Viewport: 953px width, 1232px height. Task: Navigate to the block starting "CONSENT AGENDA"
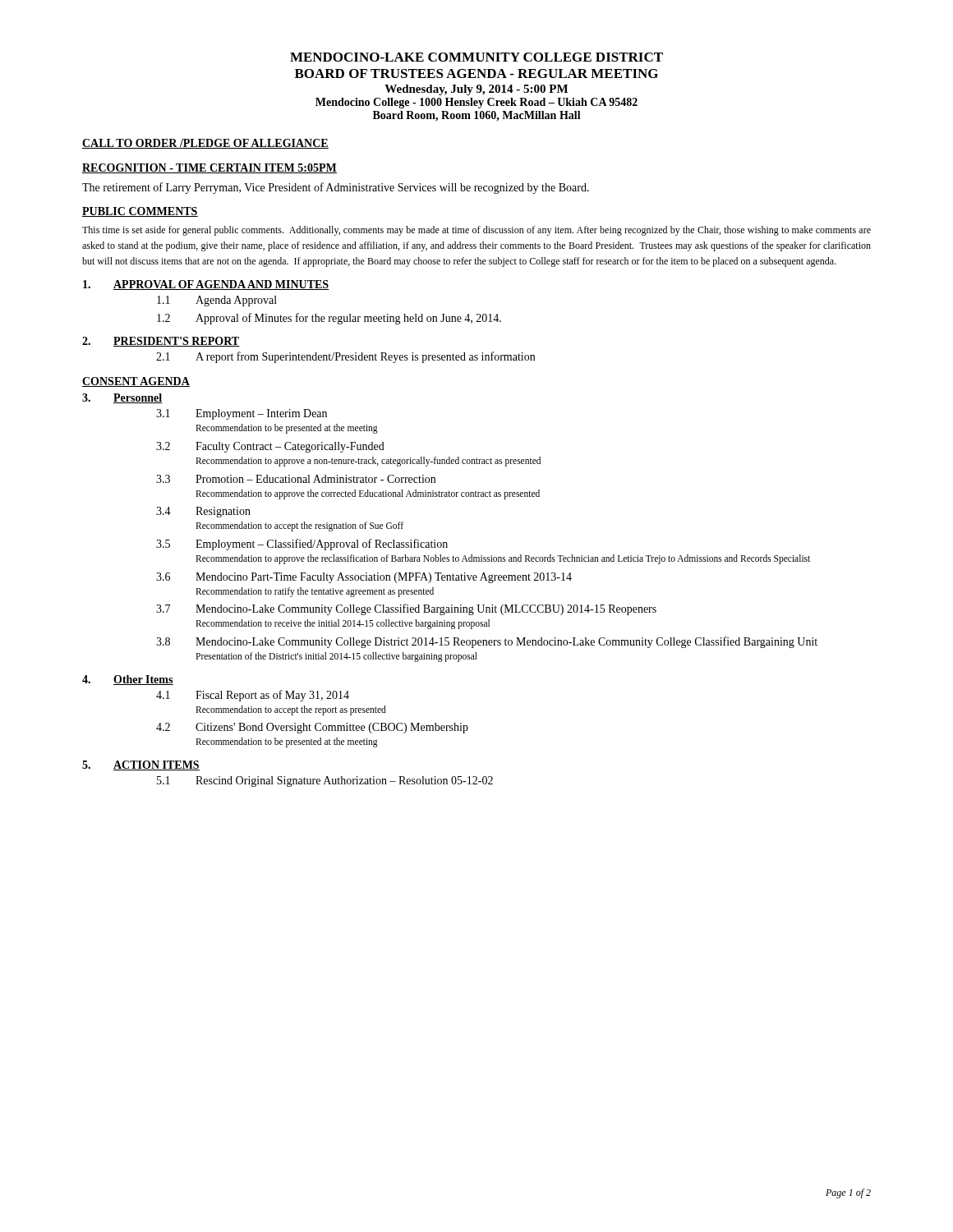[136, 382]
